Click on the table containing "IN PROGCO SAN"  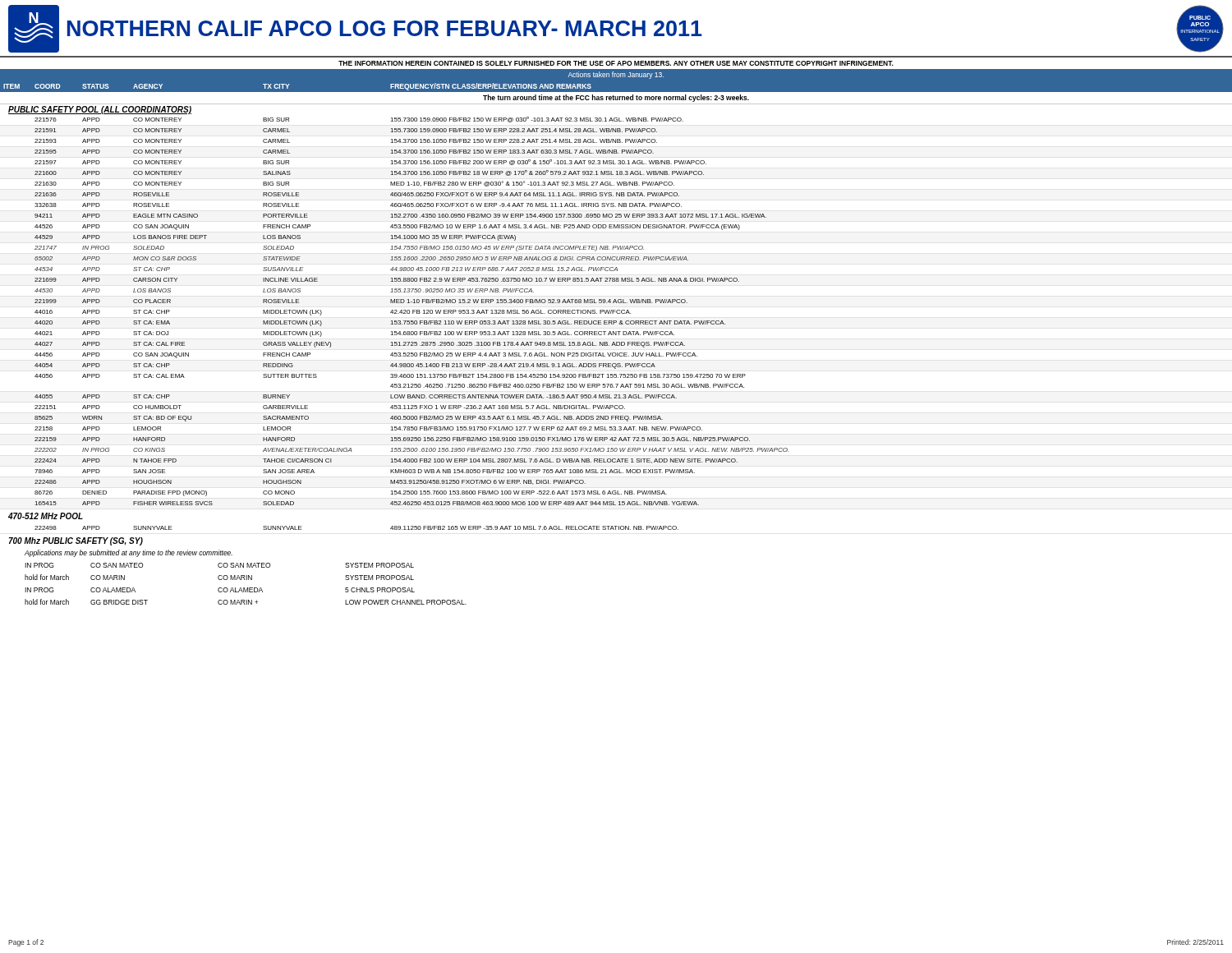pyautogui.click(x=628, y=584)
